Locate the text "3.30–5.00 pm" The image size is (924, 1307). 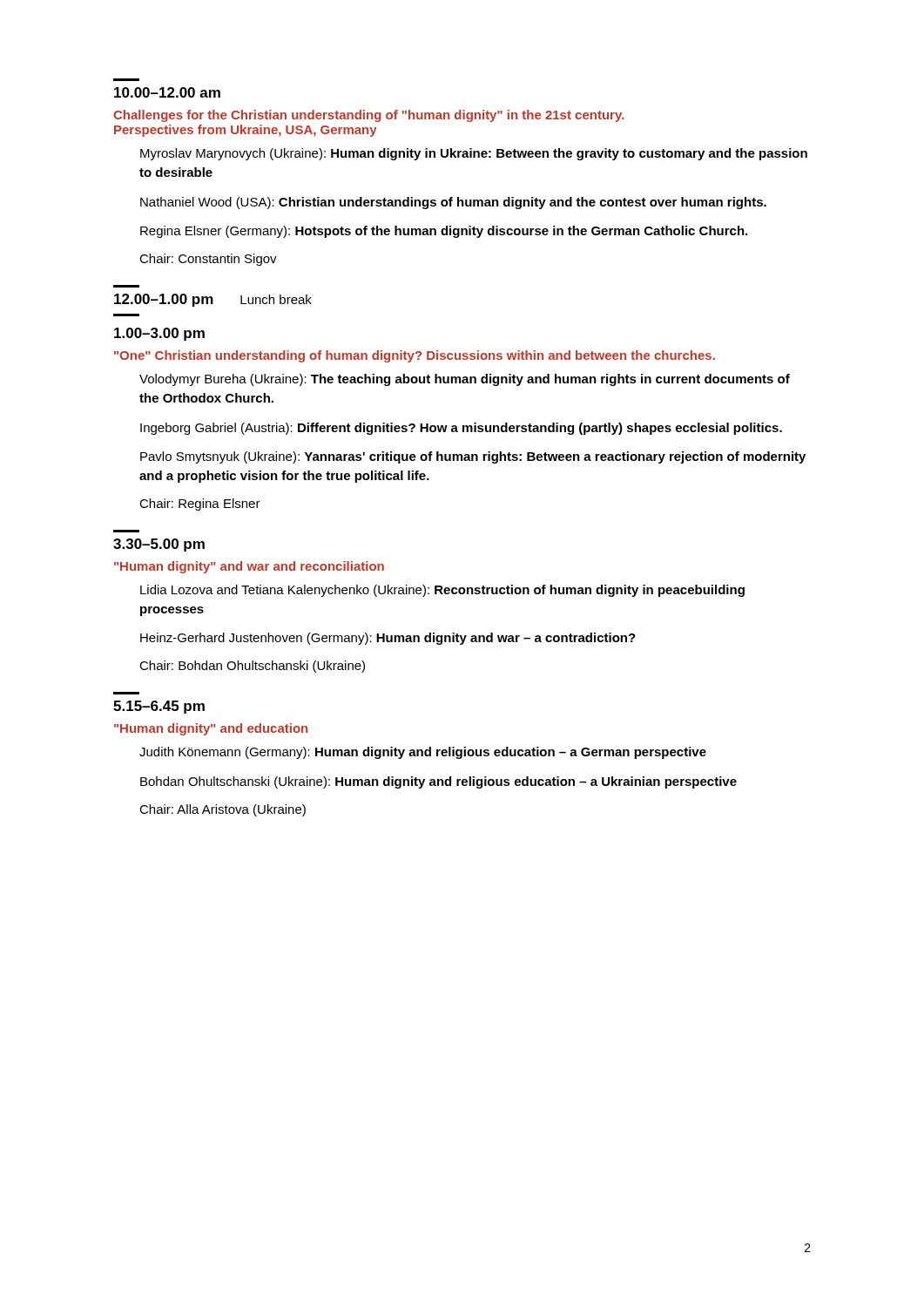(159, 544)
